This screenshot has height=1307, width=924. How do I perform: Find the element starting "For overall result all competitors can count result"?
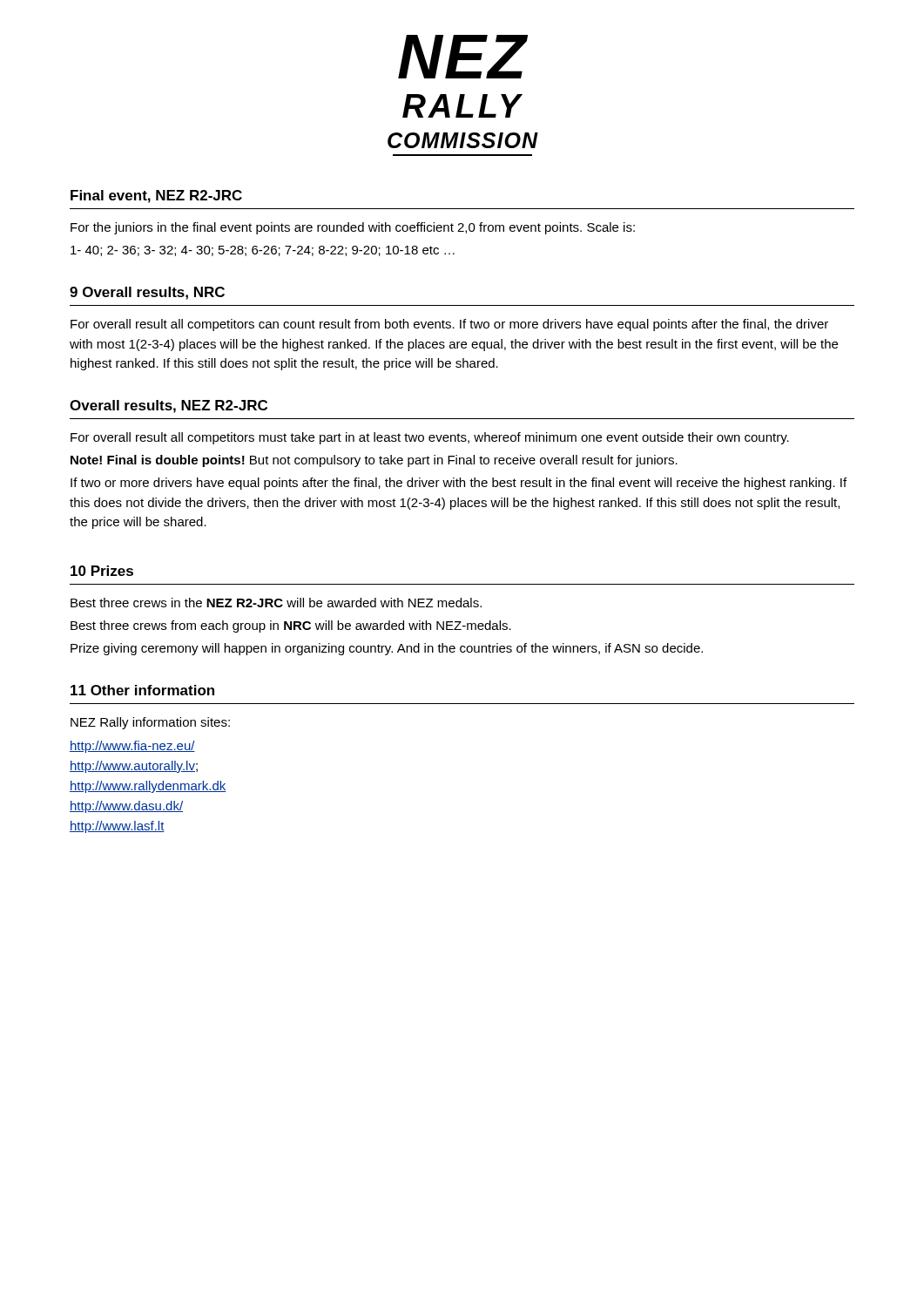pos(454,343)
